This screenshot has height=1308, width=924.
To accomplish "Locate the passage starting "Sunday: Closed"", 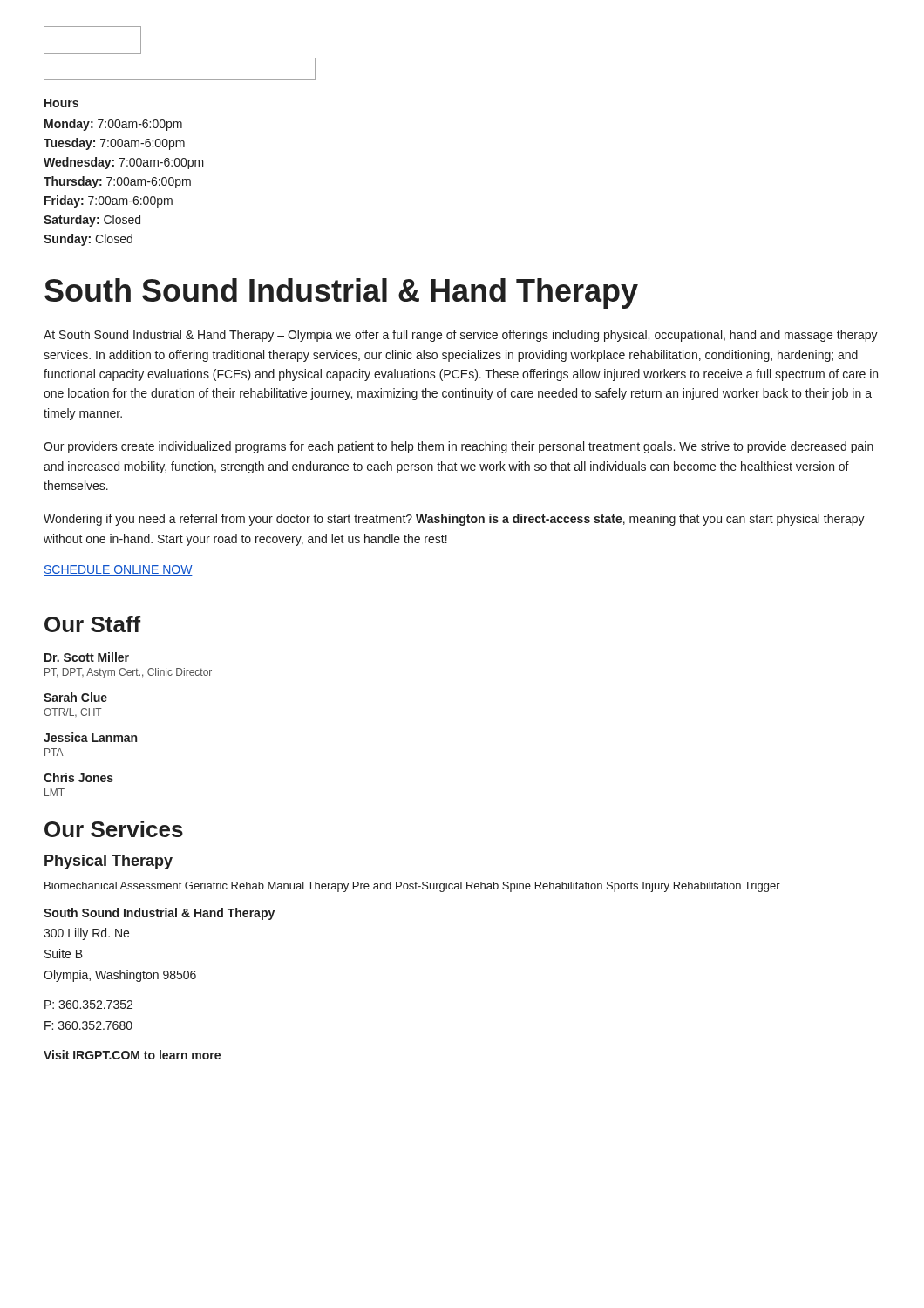I will pyautogui.click(x=88, y=239).
